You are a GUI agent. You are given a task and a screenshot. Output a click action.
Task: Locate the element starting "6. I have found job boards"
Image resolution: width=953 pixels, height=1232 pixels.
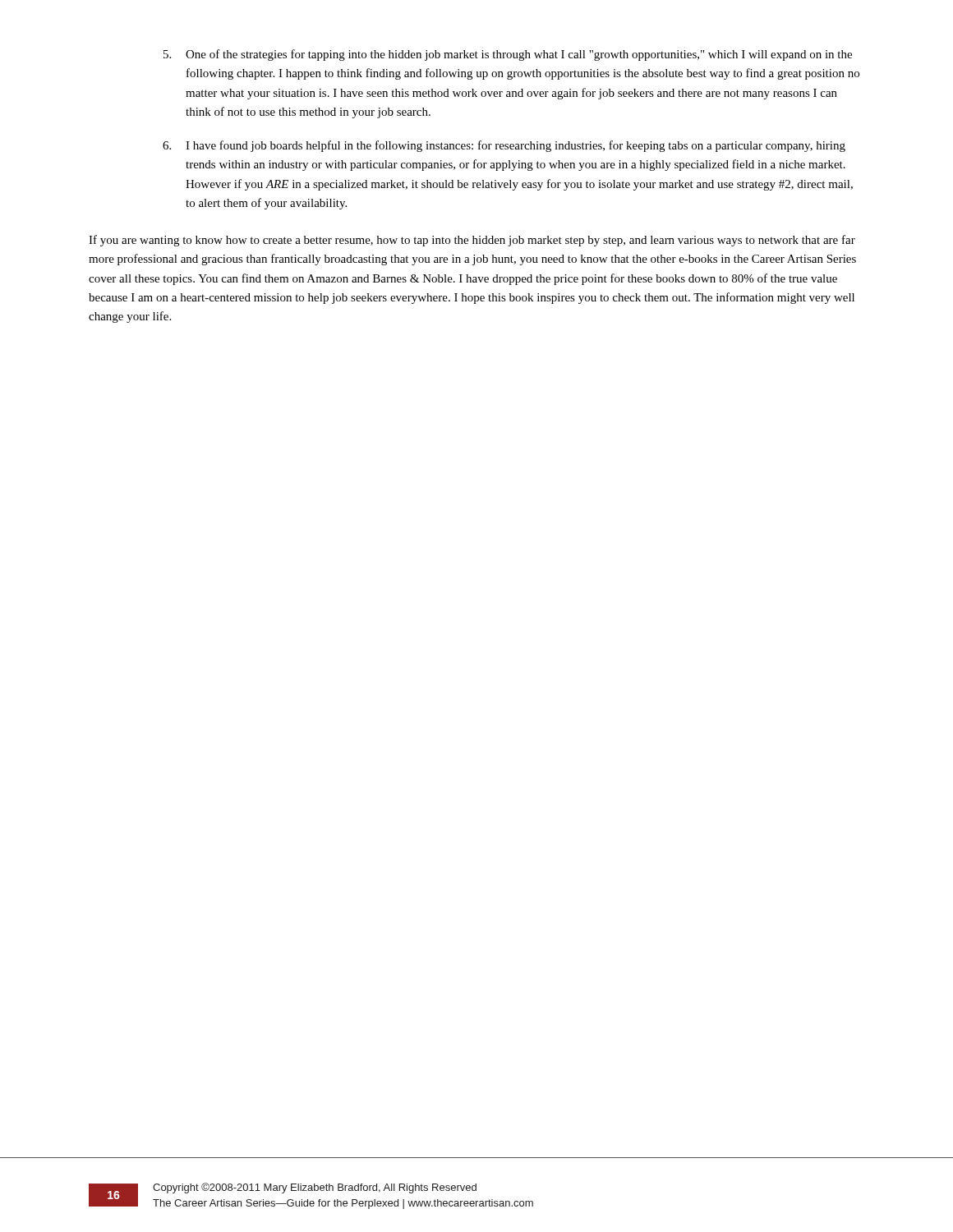click(513, 175)
